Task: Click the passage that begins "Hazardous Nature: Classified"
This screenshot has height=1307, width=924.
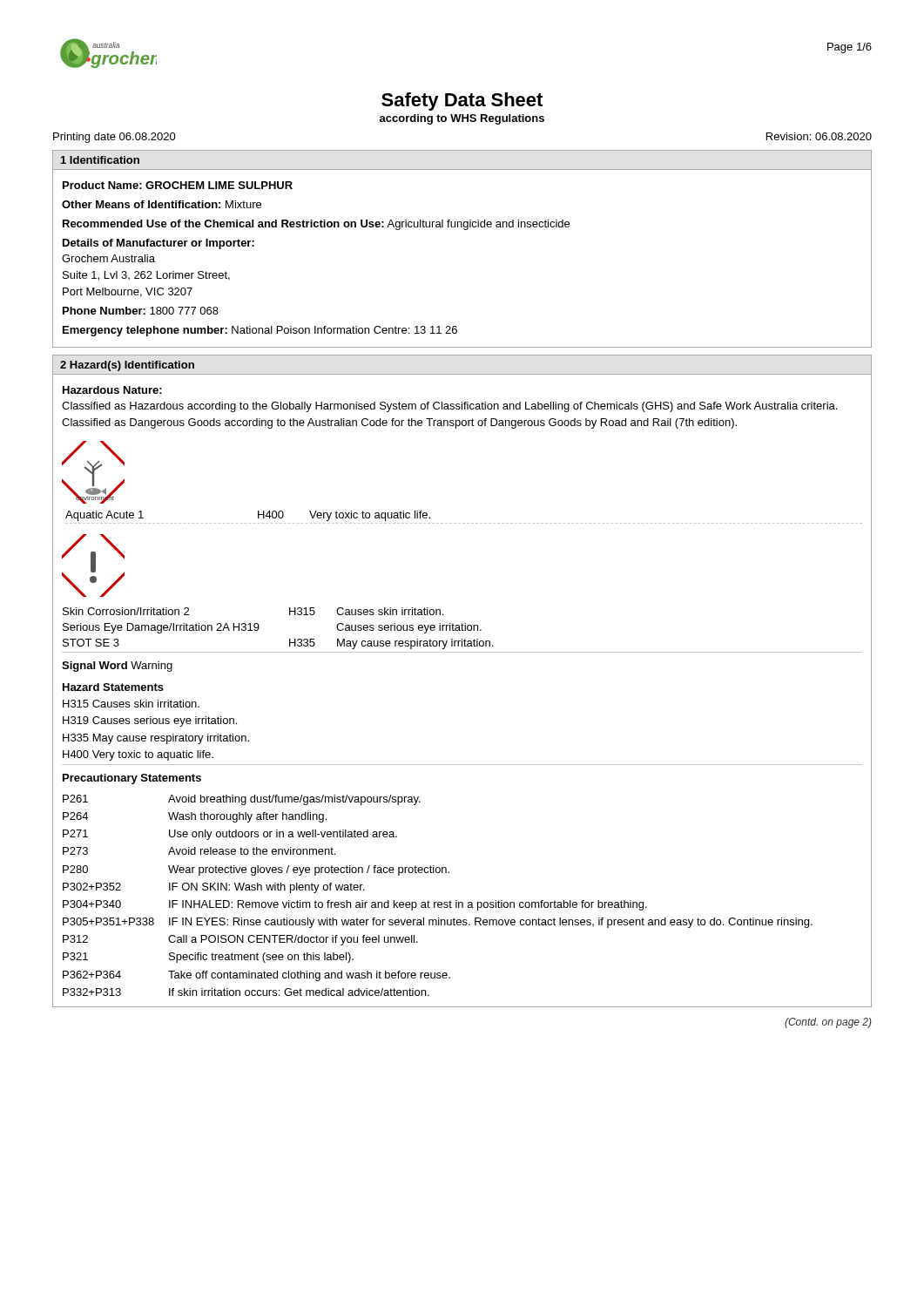Action: 462,407
